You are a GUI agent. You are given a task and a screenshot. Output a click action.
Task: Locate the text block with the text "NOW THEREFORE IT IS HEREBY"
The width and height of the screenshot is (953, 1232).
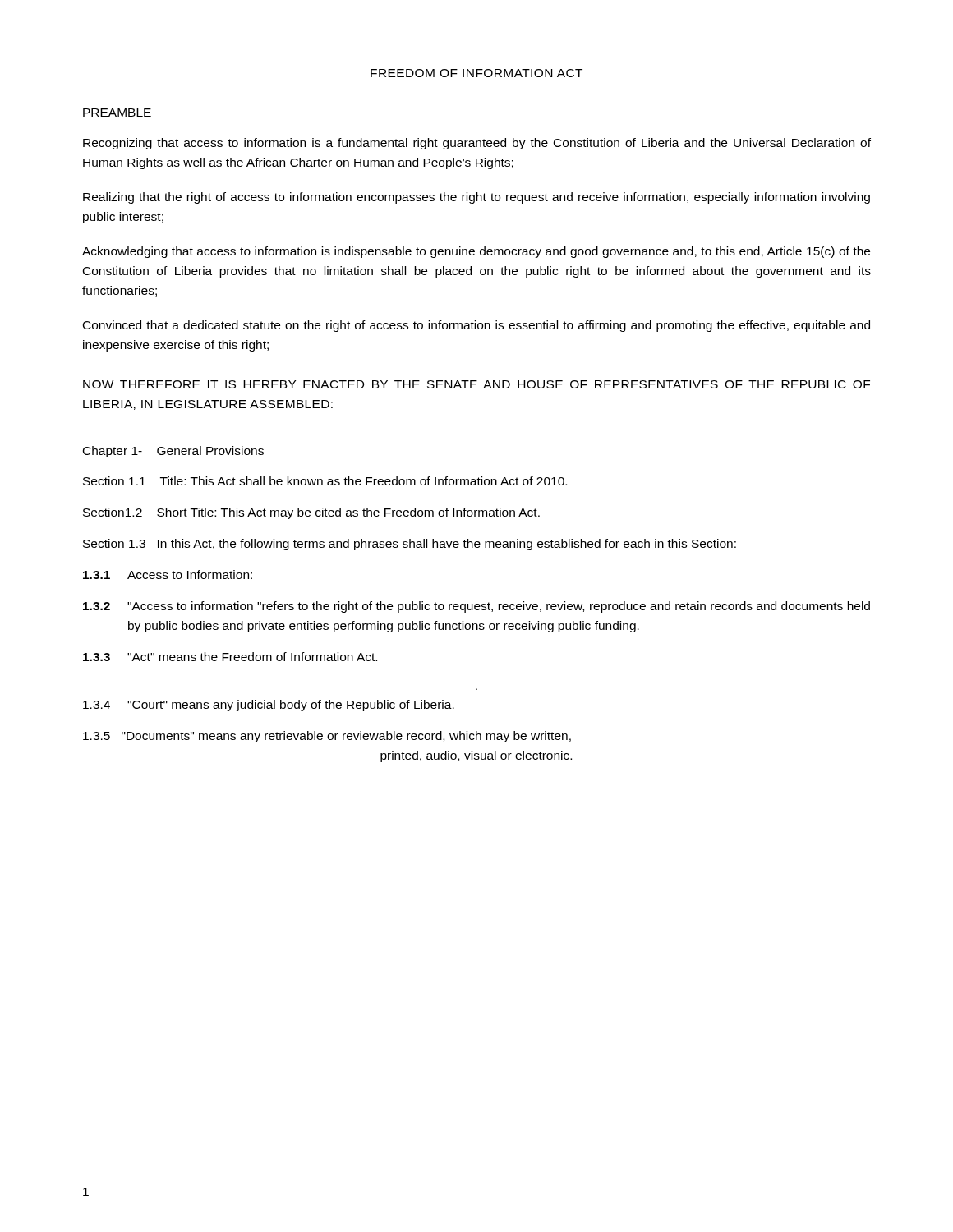click(x=476, y=394)
